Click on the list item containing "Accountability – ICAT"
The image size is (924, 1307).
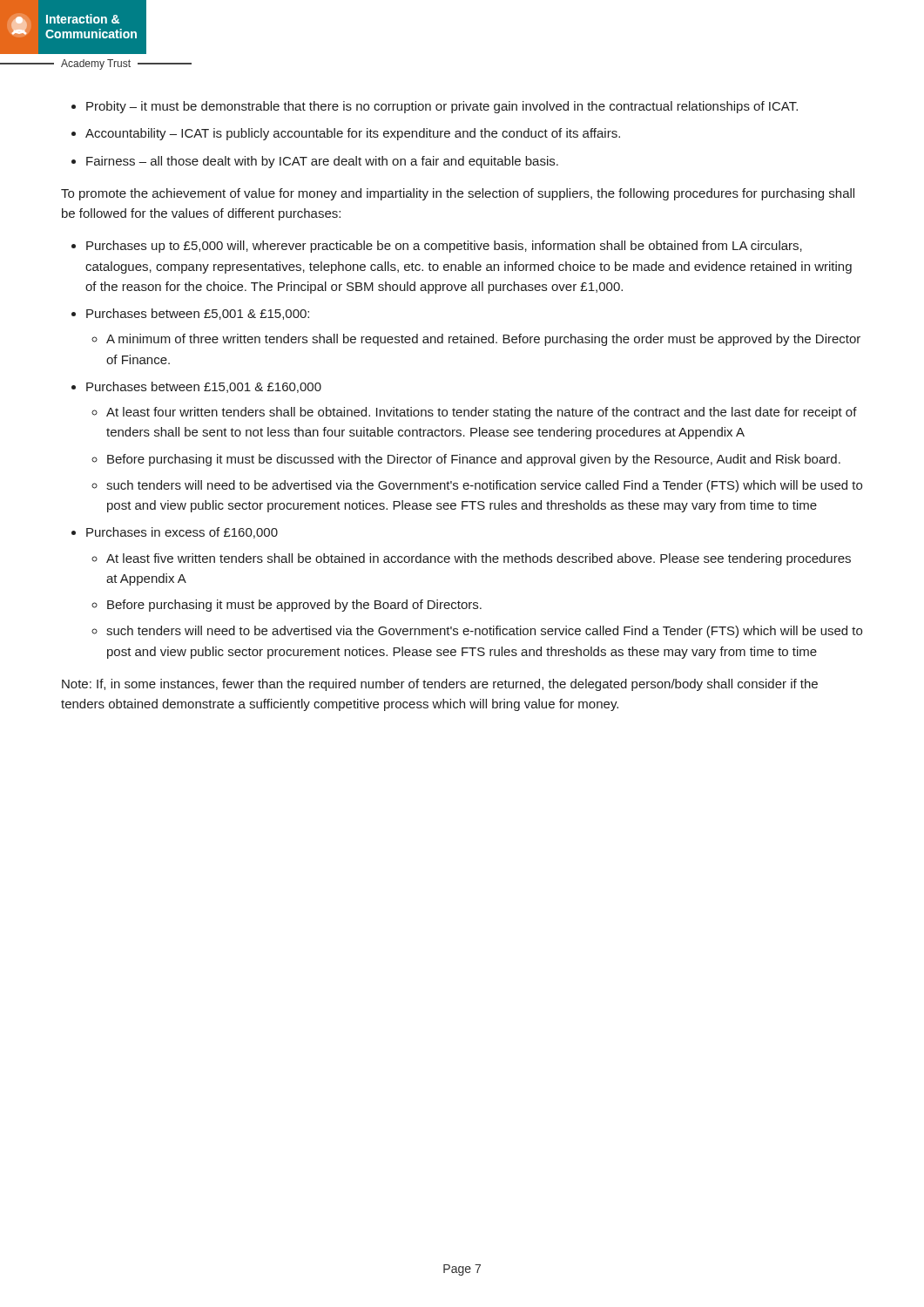tap(474, 133)
